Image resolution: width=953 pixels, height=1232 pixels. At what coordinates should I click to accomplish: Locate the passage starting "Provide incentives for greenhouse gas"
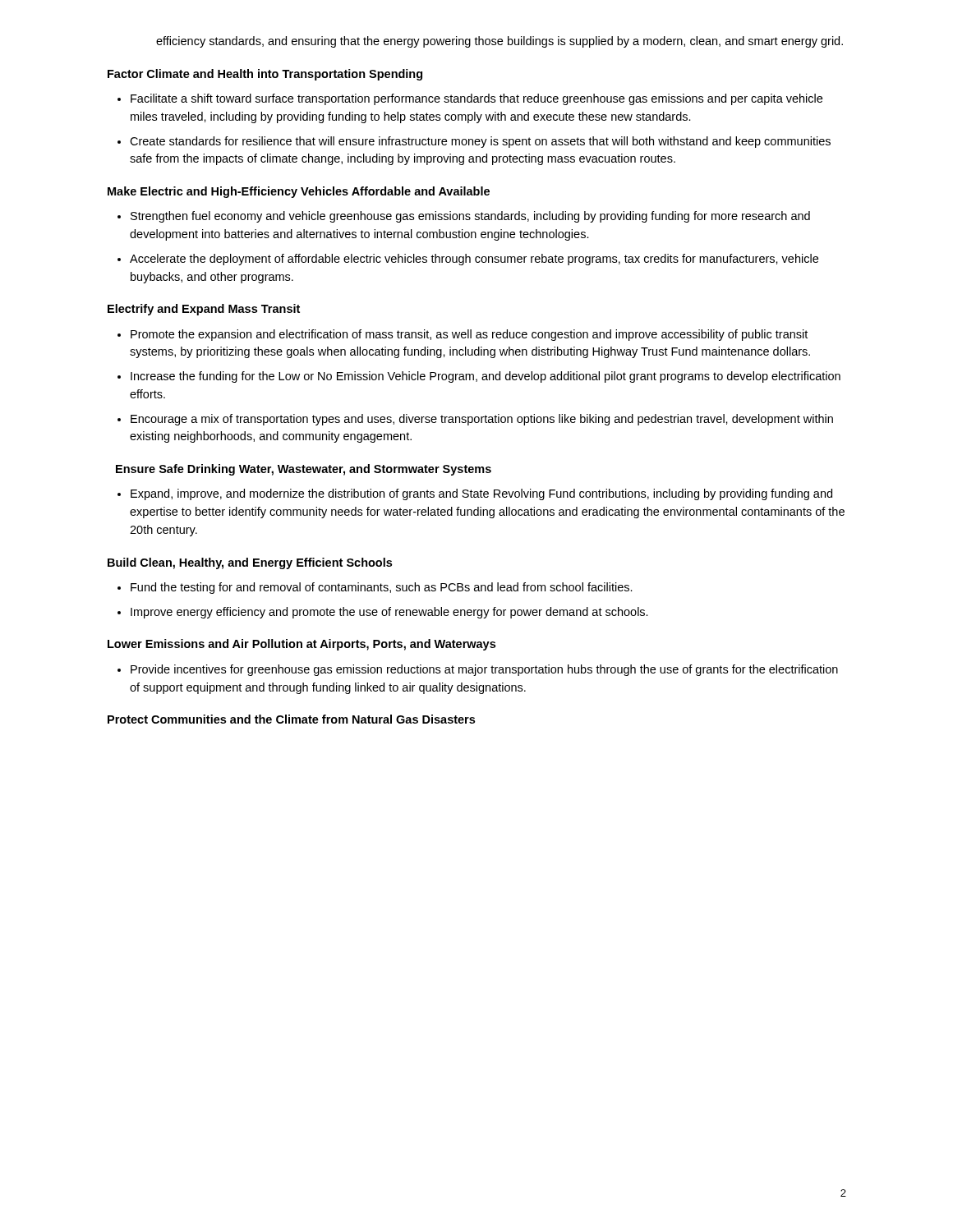coord(484,678)
